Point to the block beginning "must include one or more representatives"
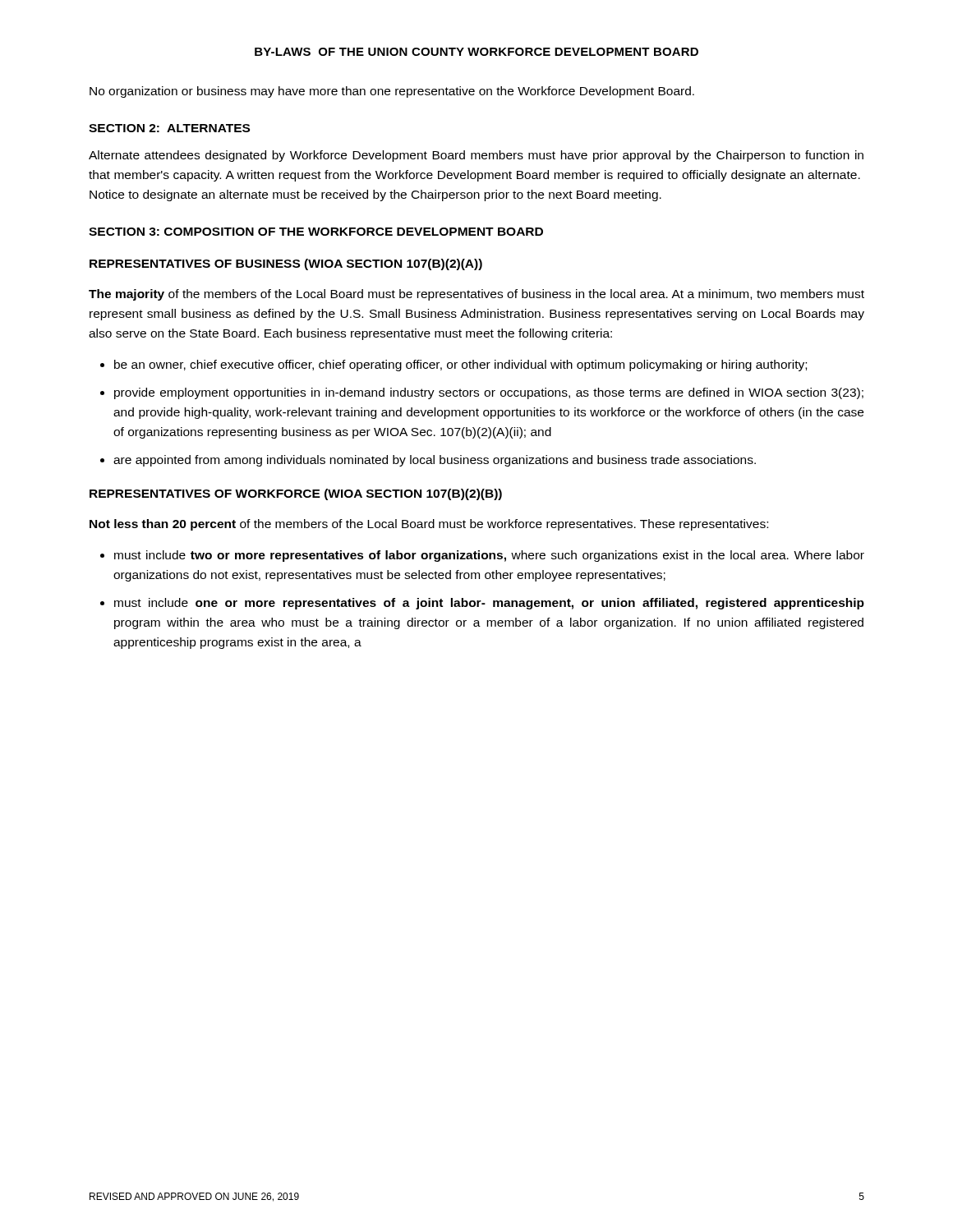Screen dimensions: 1232x953 (x=489, y=622)
